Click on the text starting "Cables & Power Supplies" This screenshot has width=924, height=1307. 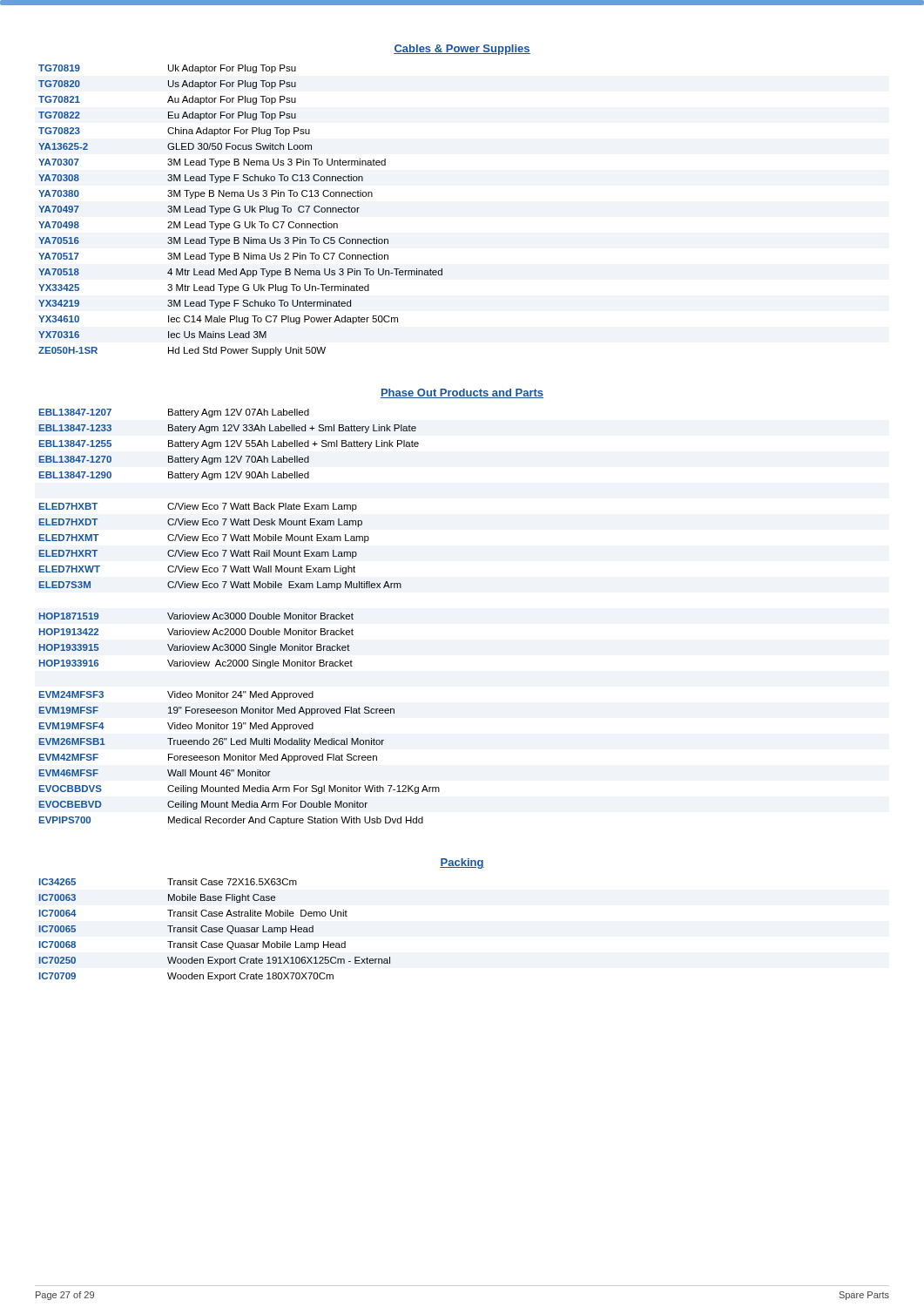(462, 48)
